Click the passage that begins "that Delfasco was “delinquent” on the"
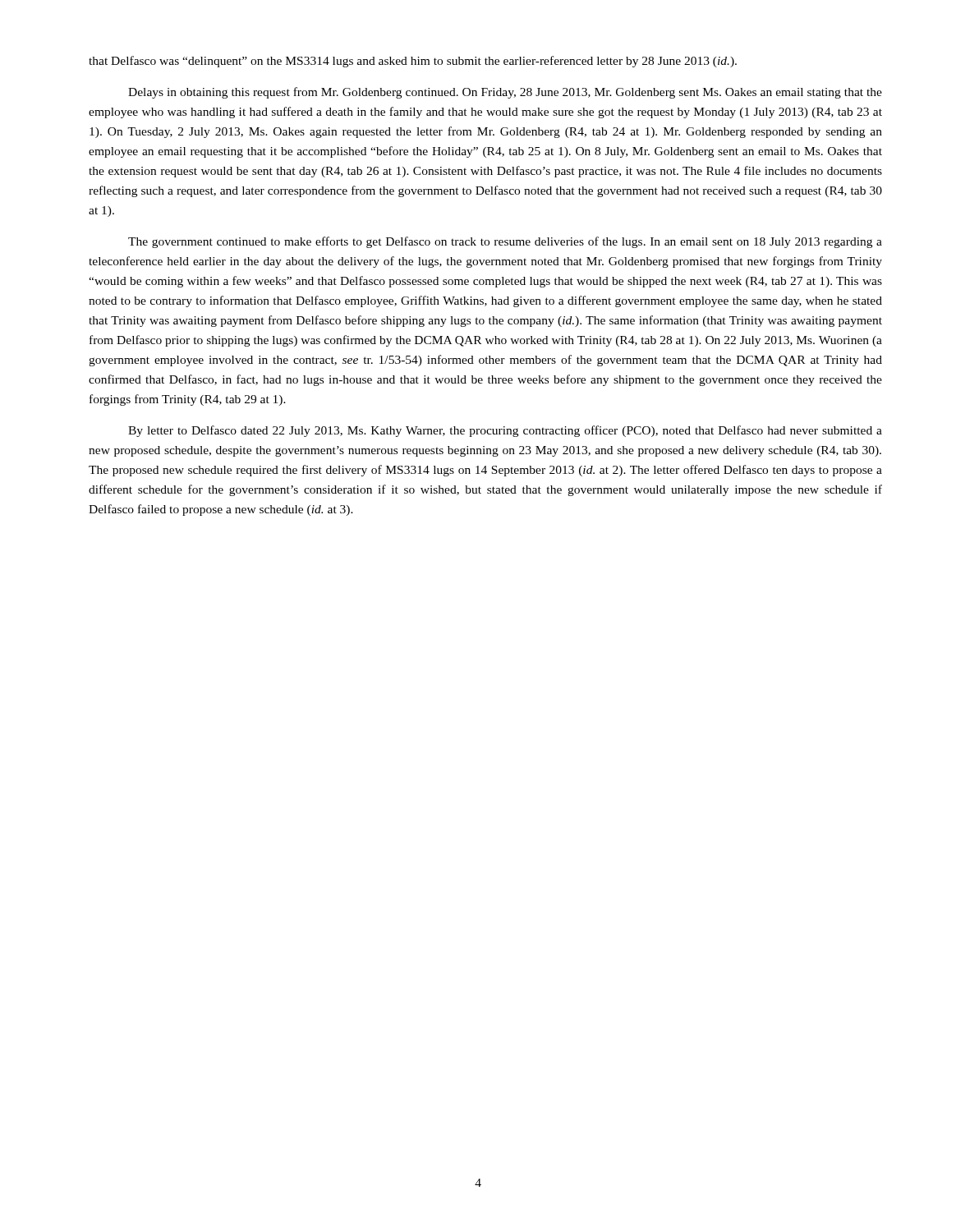The image size is (956, 1232). click(413, 60)
